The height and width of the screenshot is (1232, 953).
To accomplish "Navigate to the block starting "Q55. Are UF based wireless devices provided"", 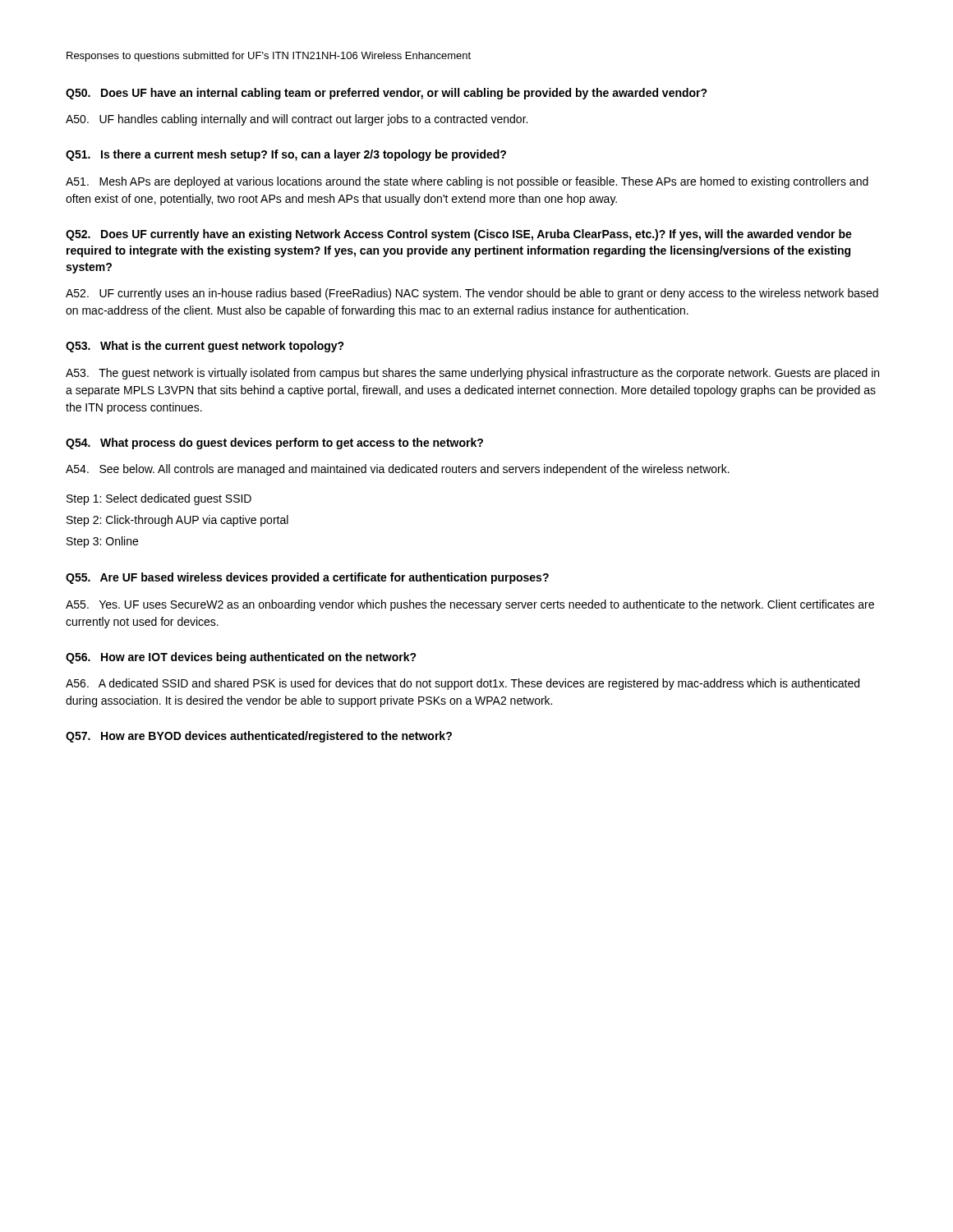I will tap(307, 578).
